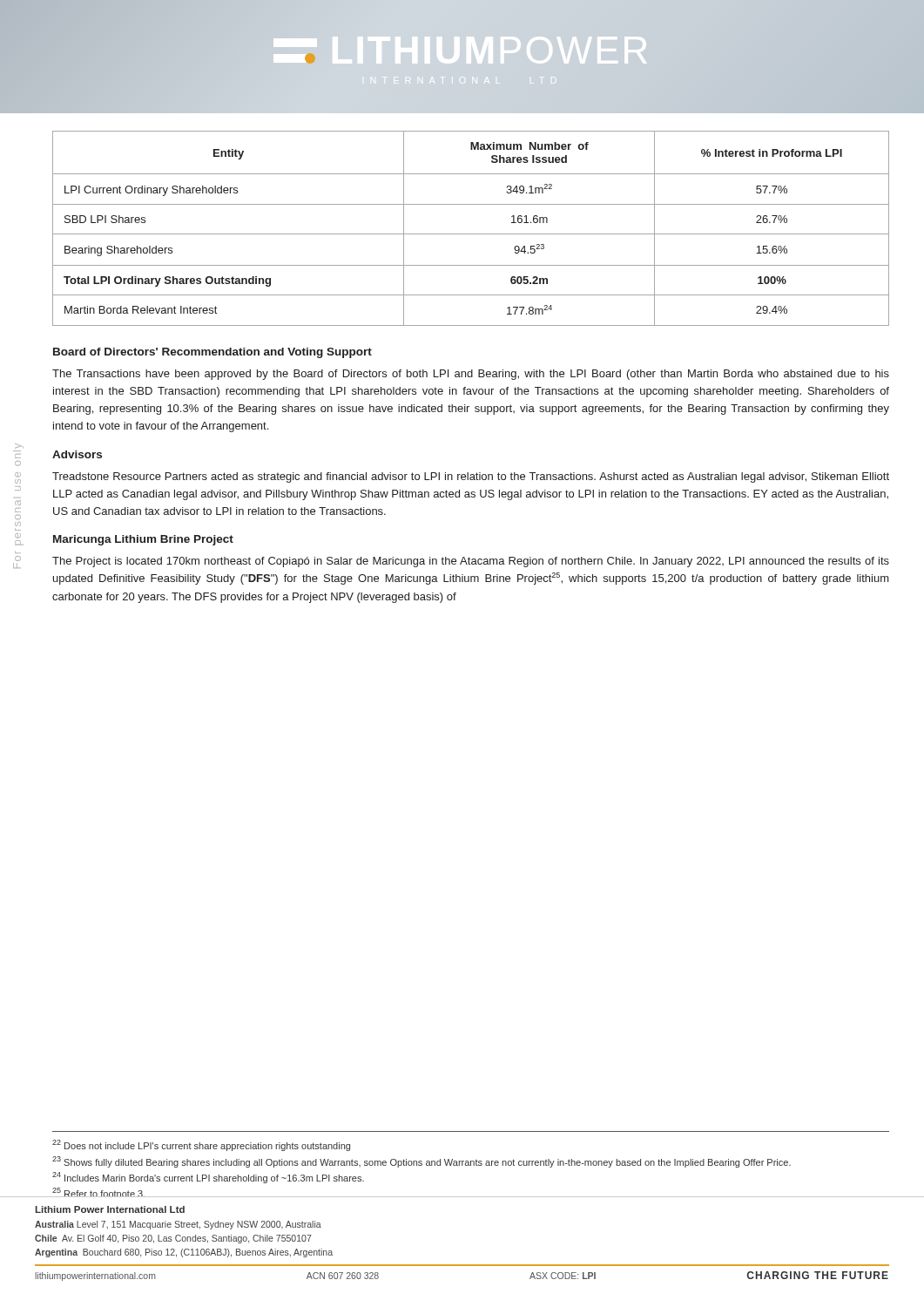Find the text block with the text "The Project is located 170km northeast of"
The height and width of the screenshot is (1307, 924).
point(471,578)
